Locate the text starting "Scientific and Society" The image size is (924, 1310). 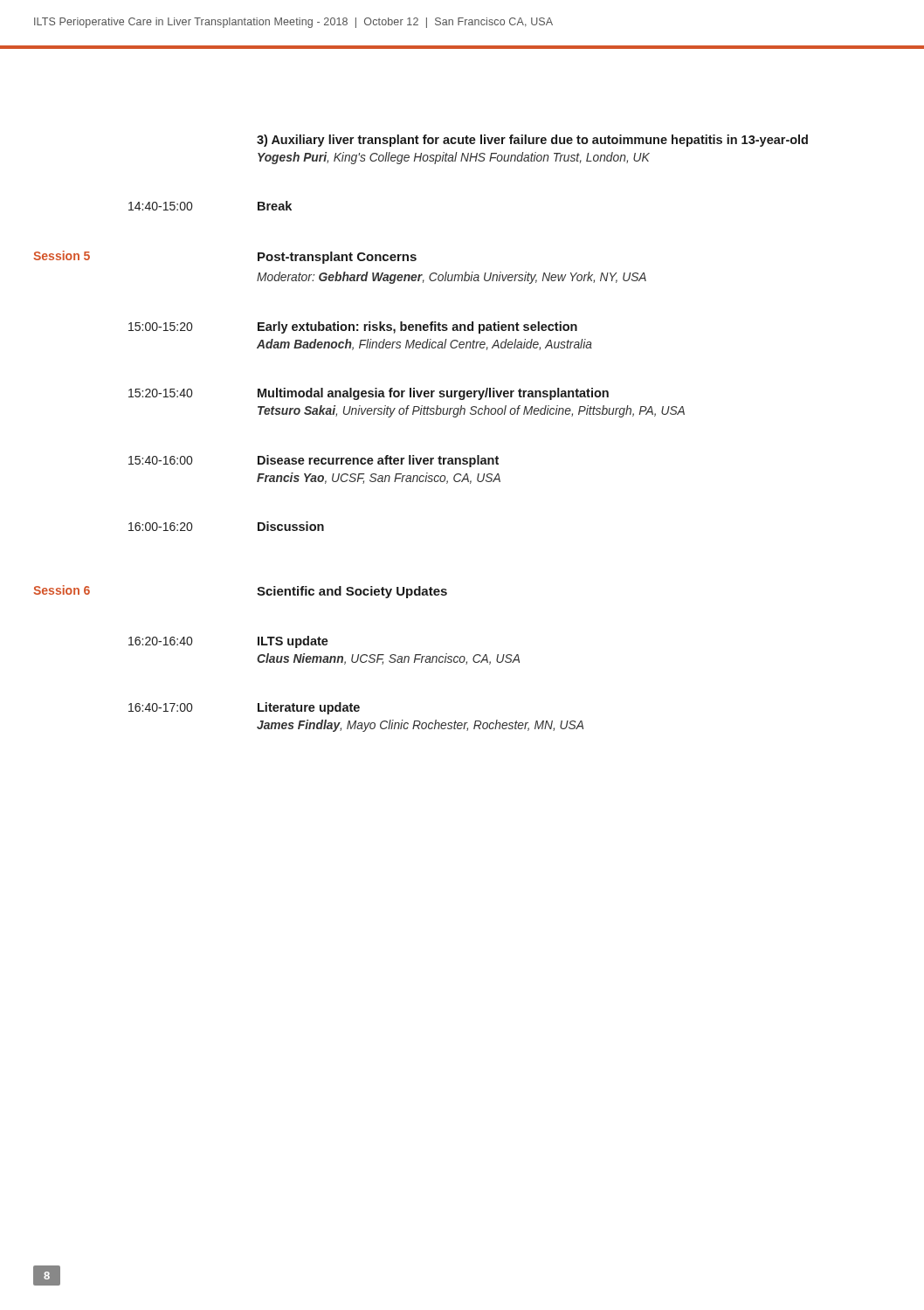point(352,592)
